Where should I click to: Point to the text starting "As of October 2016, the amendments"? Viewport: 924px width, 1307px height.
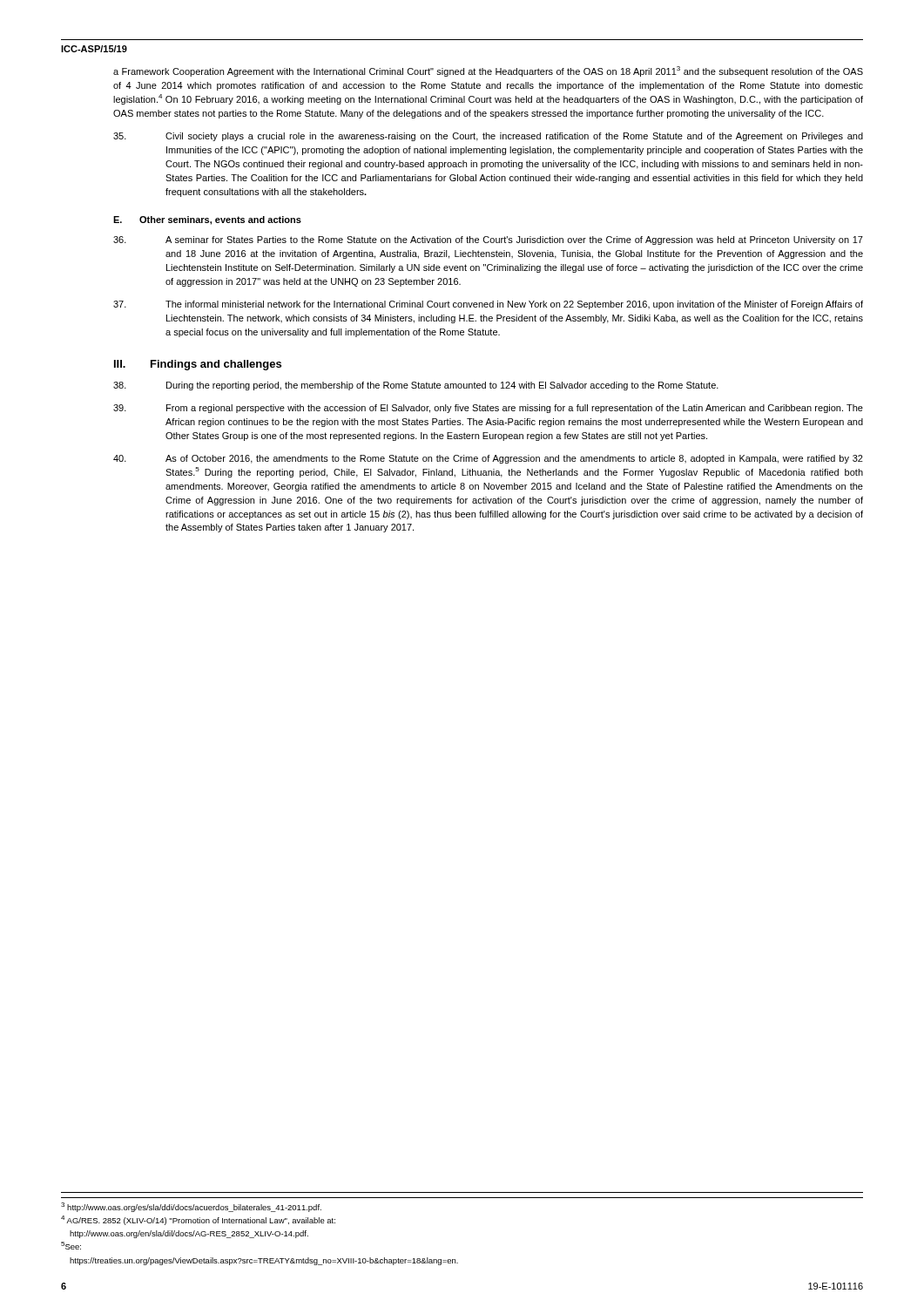(x=488, y=492)
